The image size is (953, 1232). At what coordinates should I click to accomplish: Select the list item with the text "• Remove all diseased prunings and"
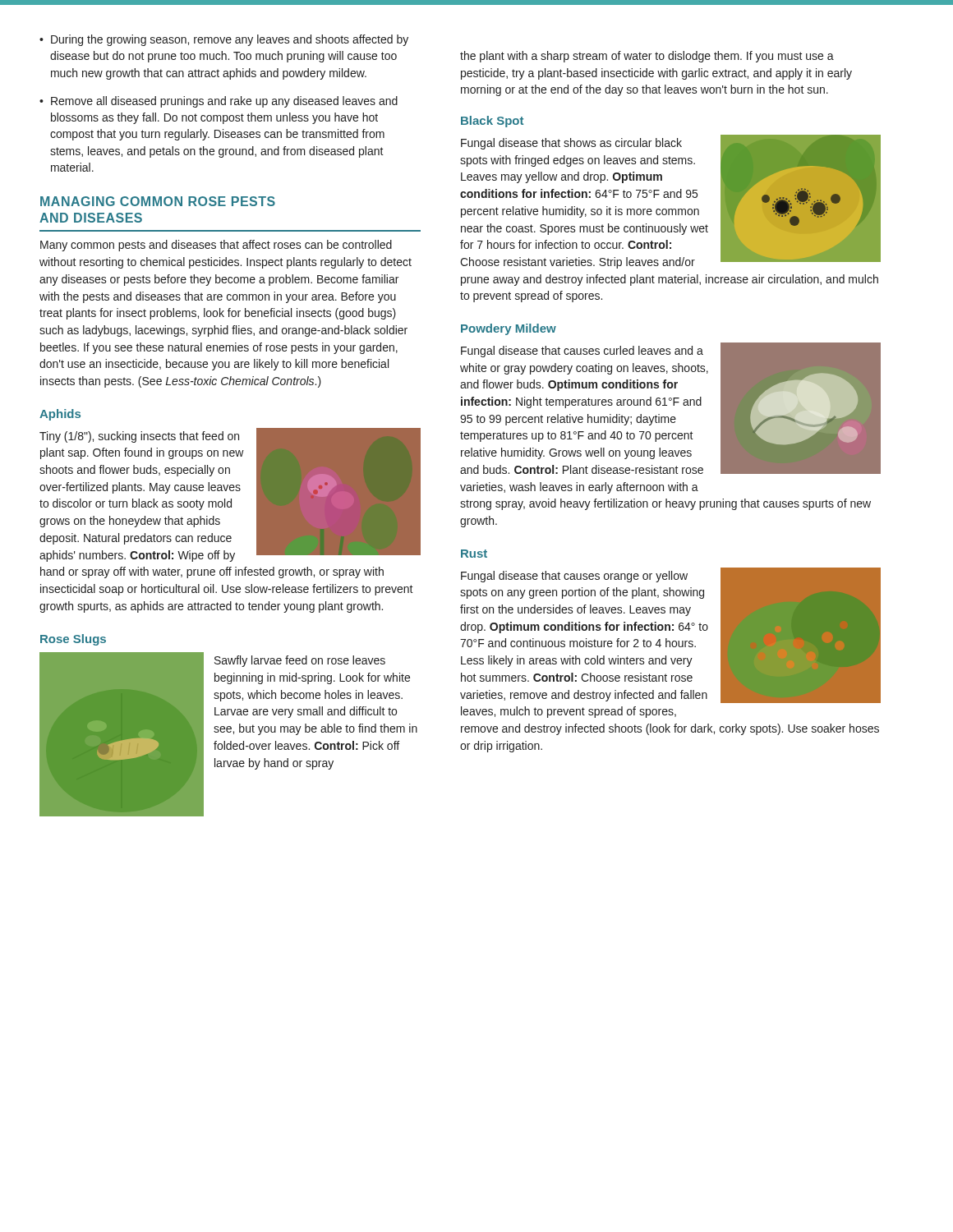coord(230,134)
